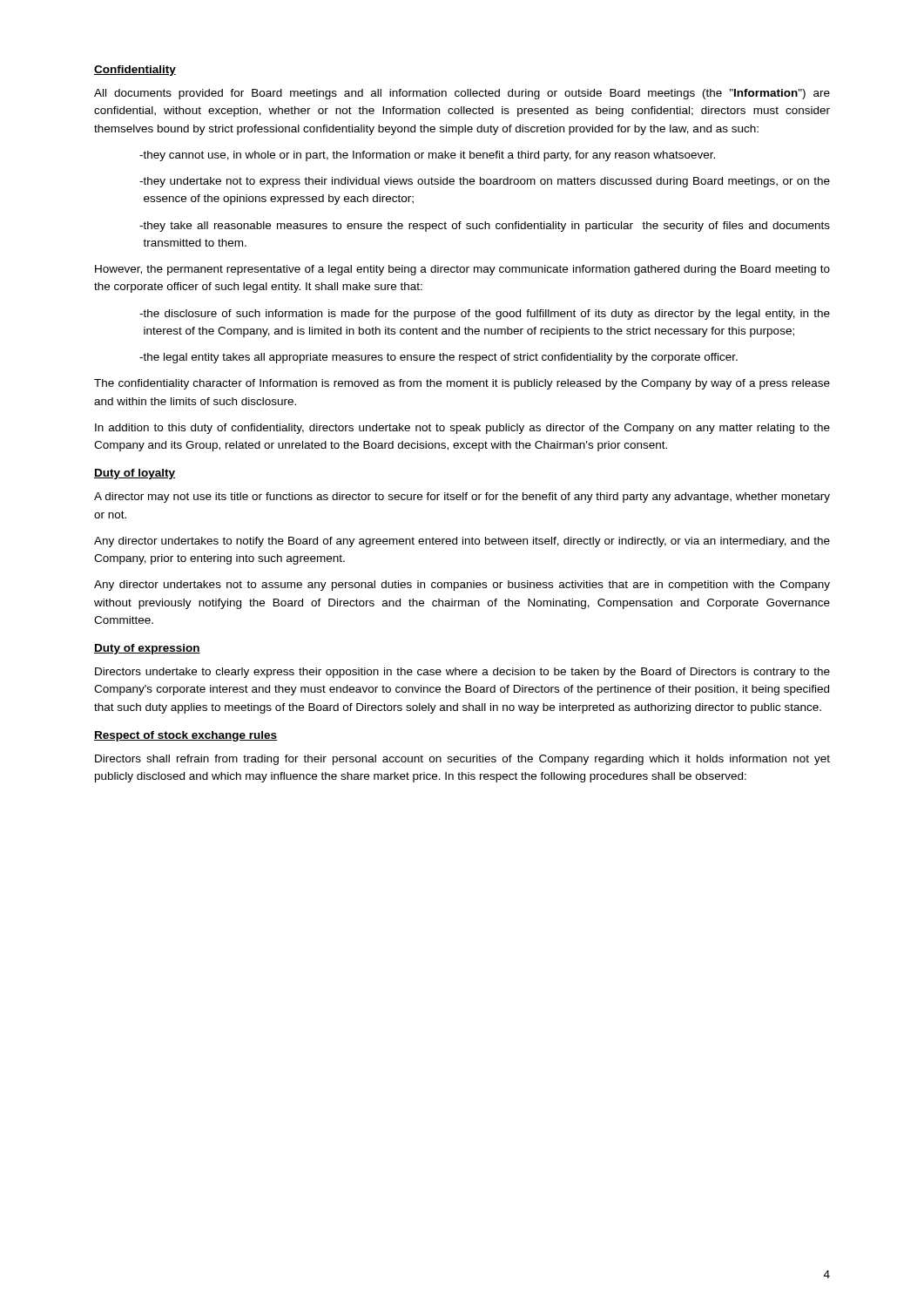Navigate to the element starting "However, the permanent representative of a legal"
Image resolution: width=924 pixels, height=1307 pixels.
462,278
